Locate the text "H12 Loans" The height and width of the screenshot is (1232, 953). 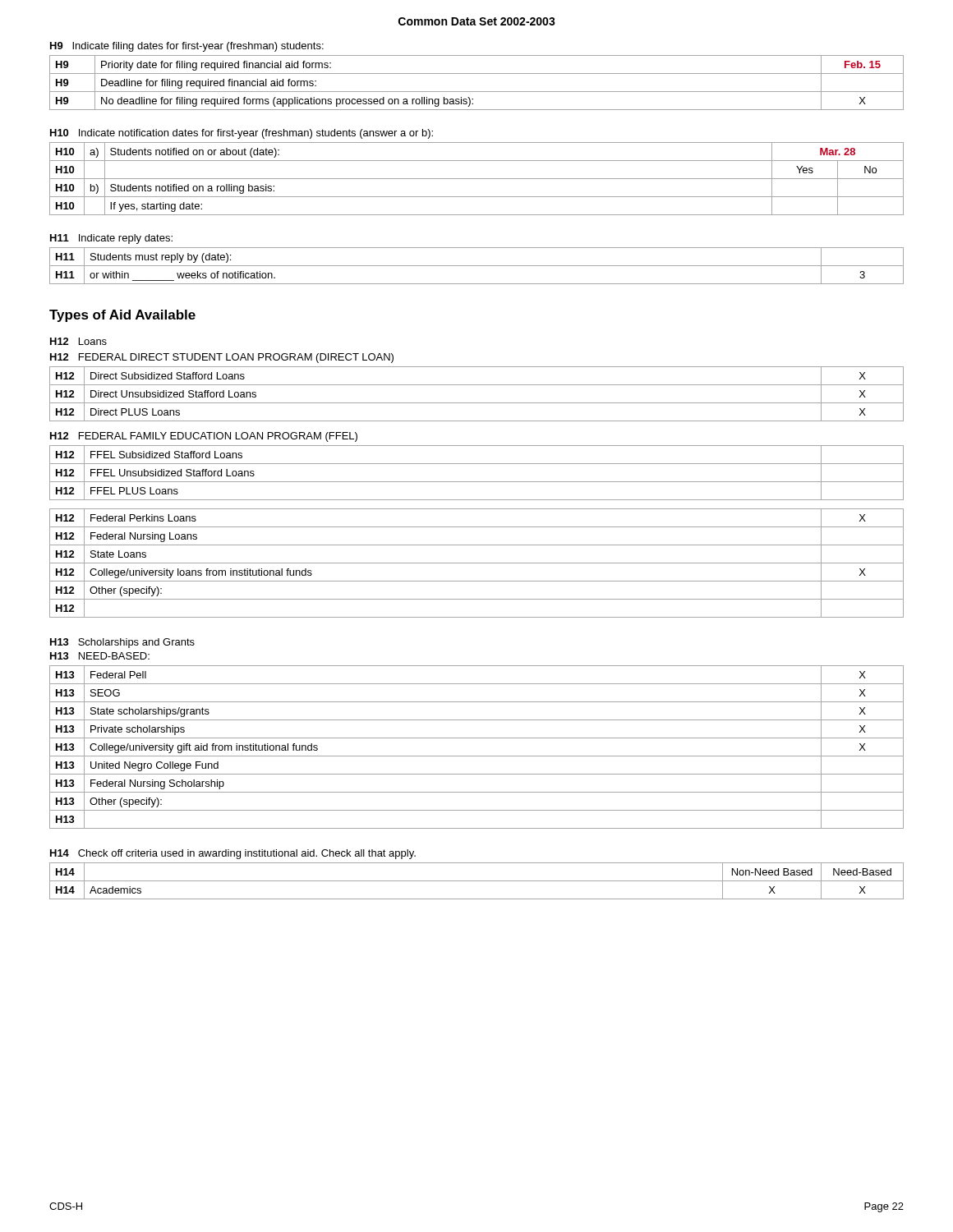pos(78,341)
